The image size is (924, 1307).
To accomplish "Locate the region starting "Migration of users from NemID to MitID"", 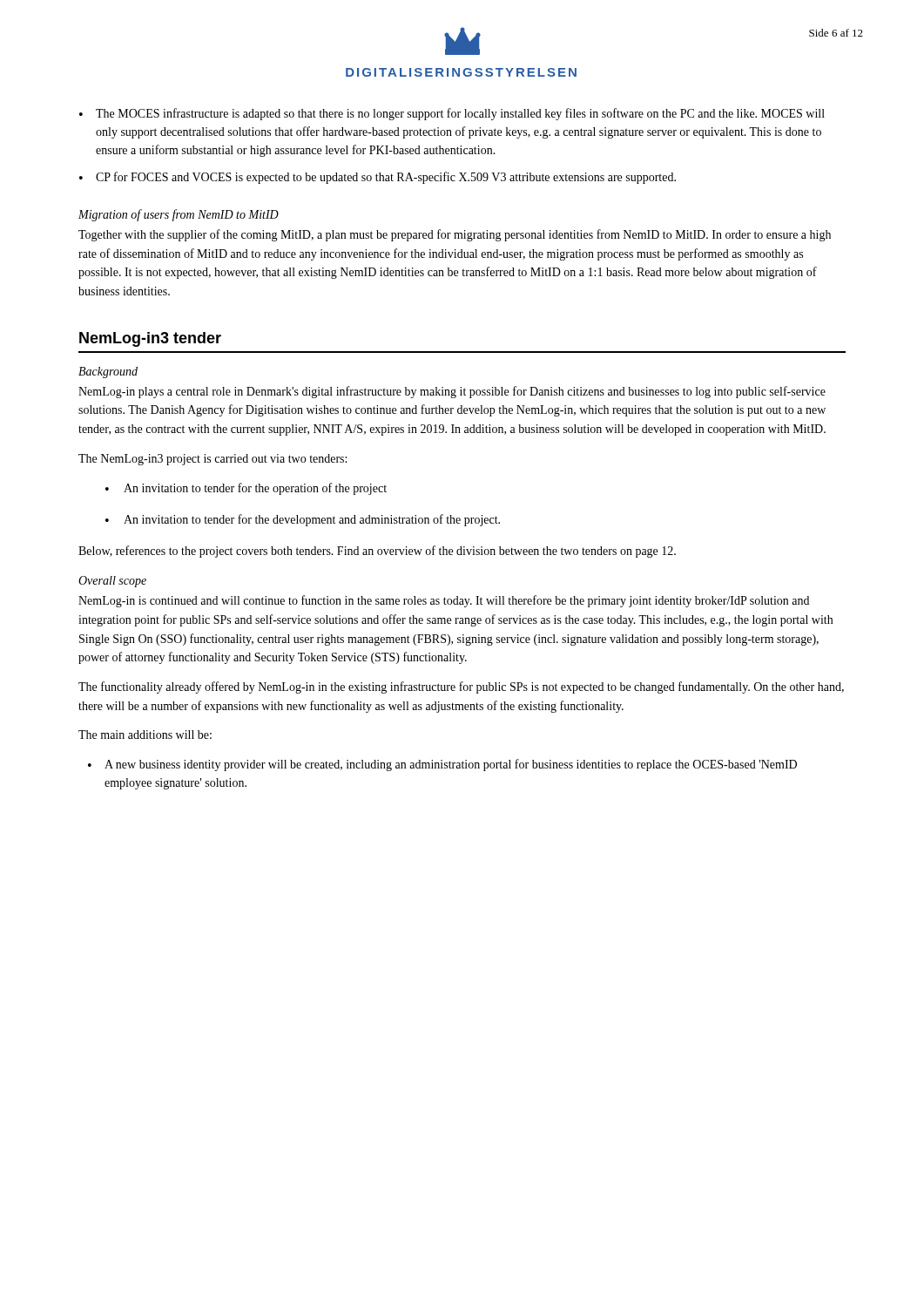I will click(x=178, y=215).
